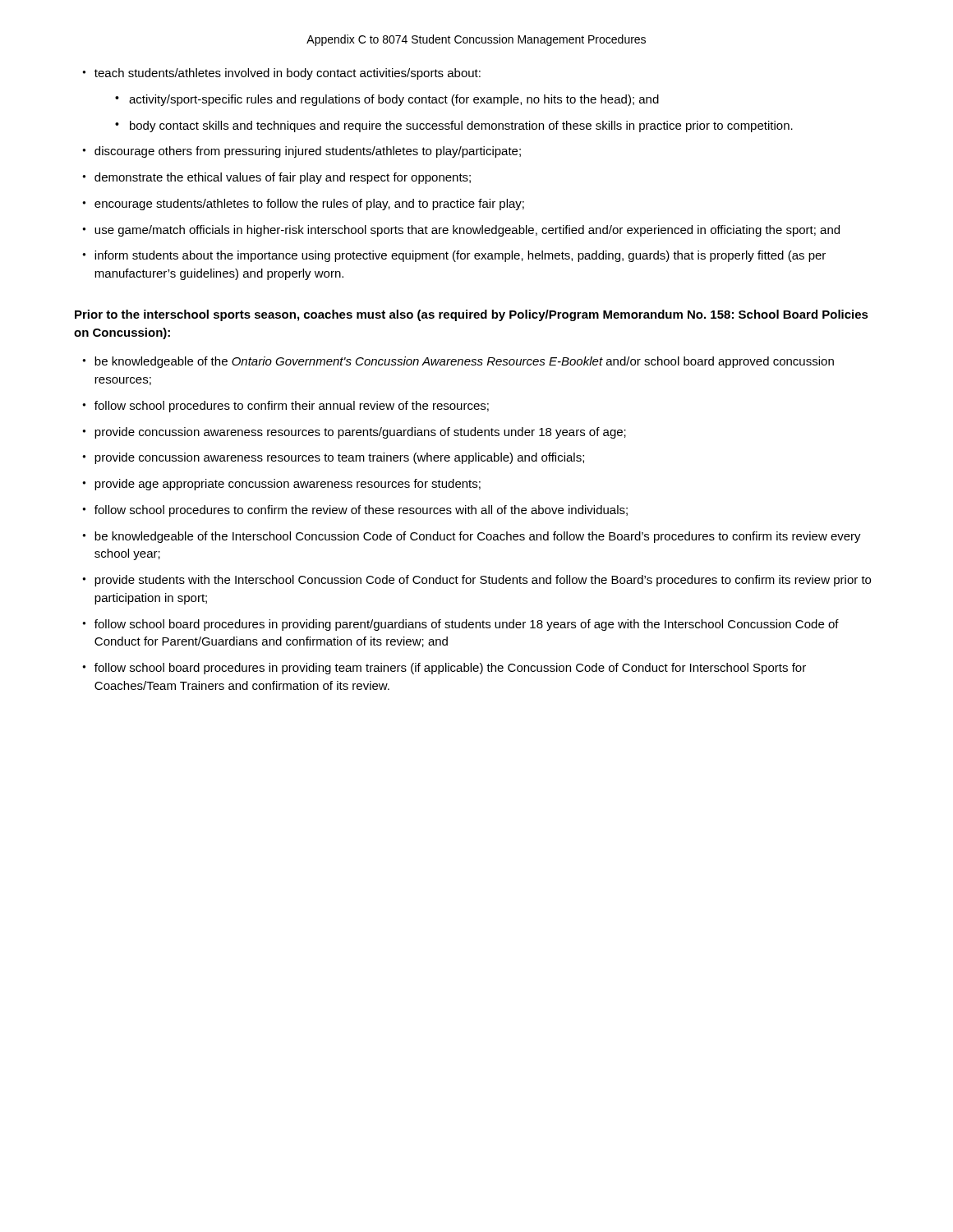
Task: Find the text starting "• body contact"
Action: click(497, 125)
